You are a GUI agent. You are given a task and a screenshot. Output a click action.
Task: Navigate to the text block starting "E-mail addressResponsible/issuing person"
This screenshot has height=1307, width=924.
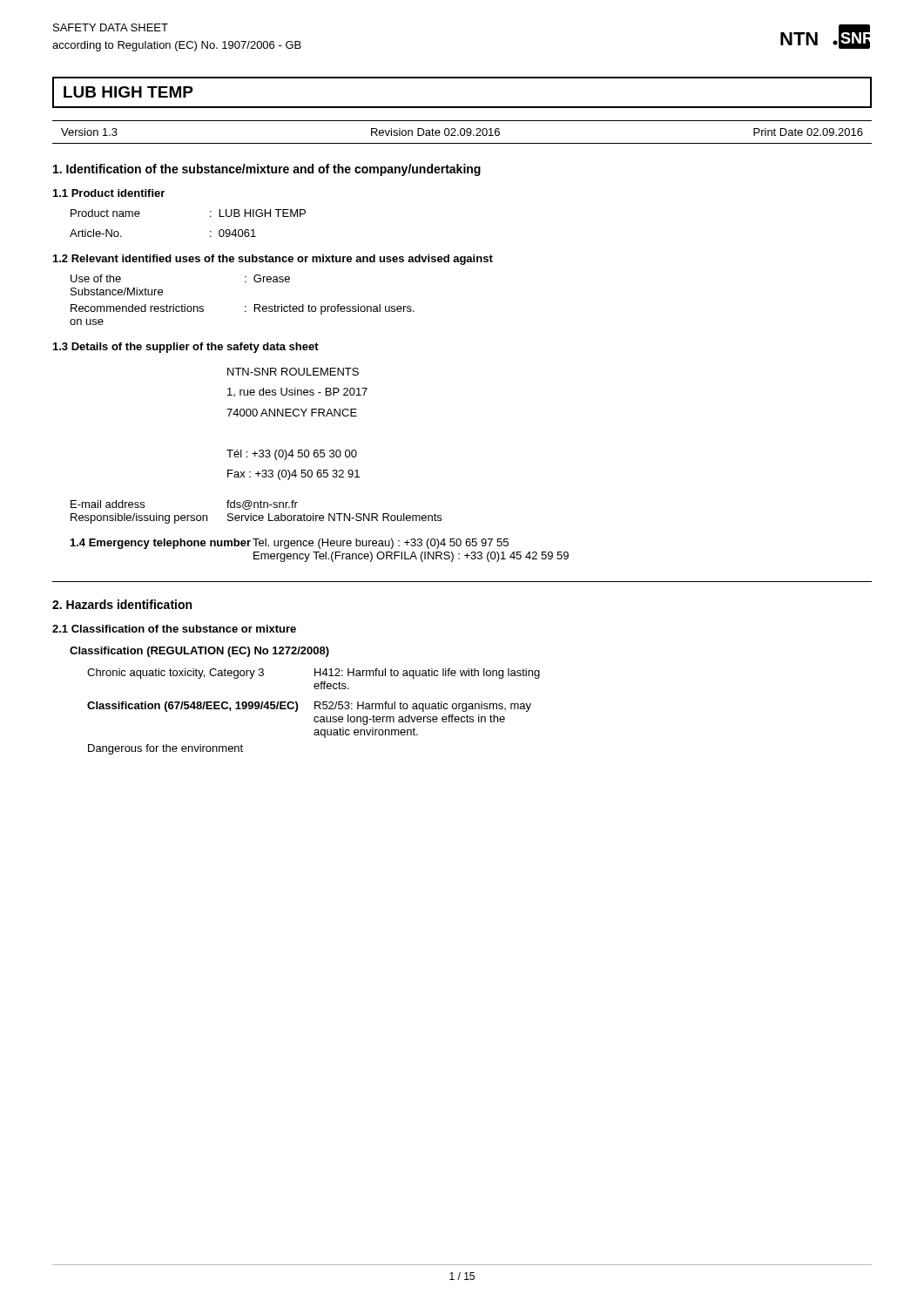point(256,511)
